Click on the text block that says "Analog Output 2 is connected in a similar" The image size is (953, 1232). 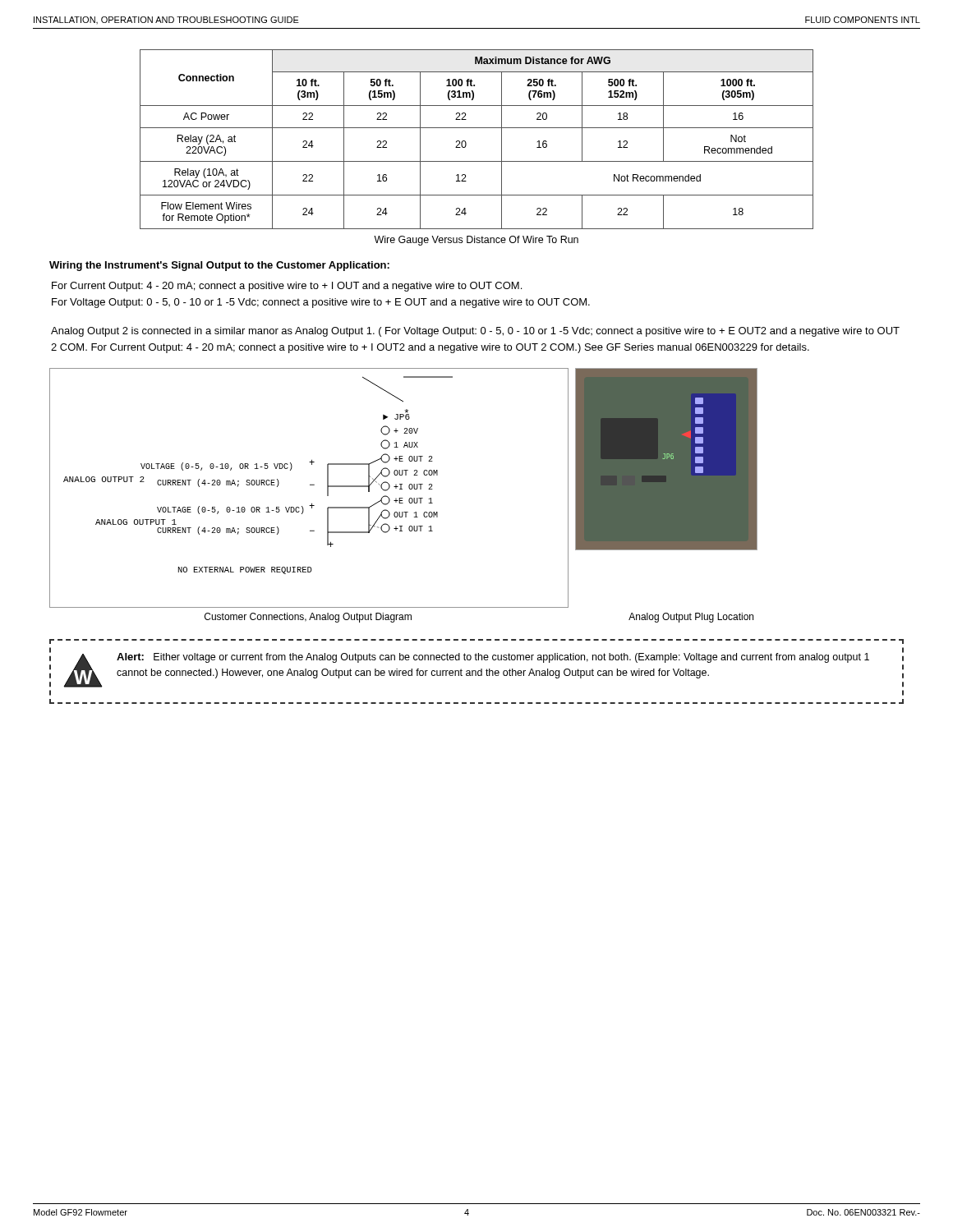click(x=475, y=339)
